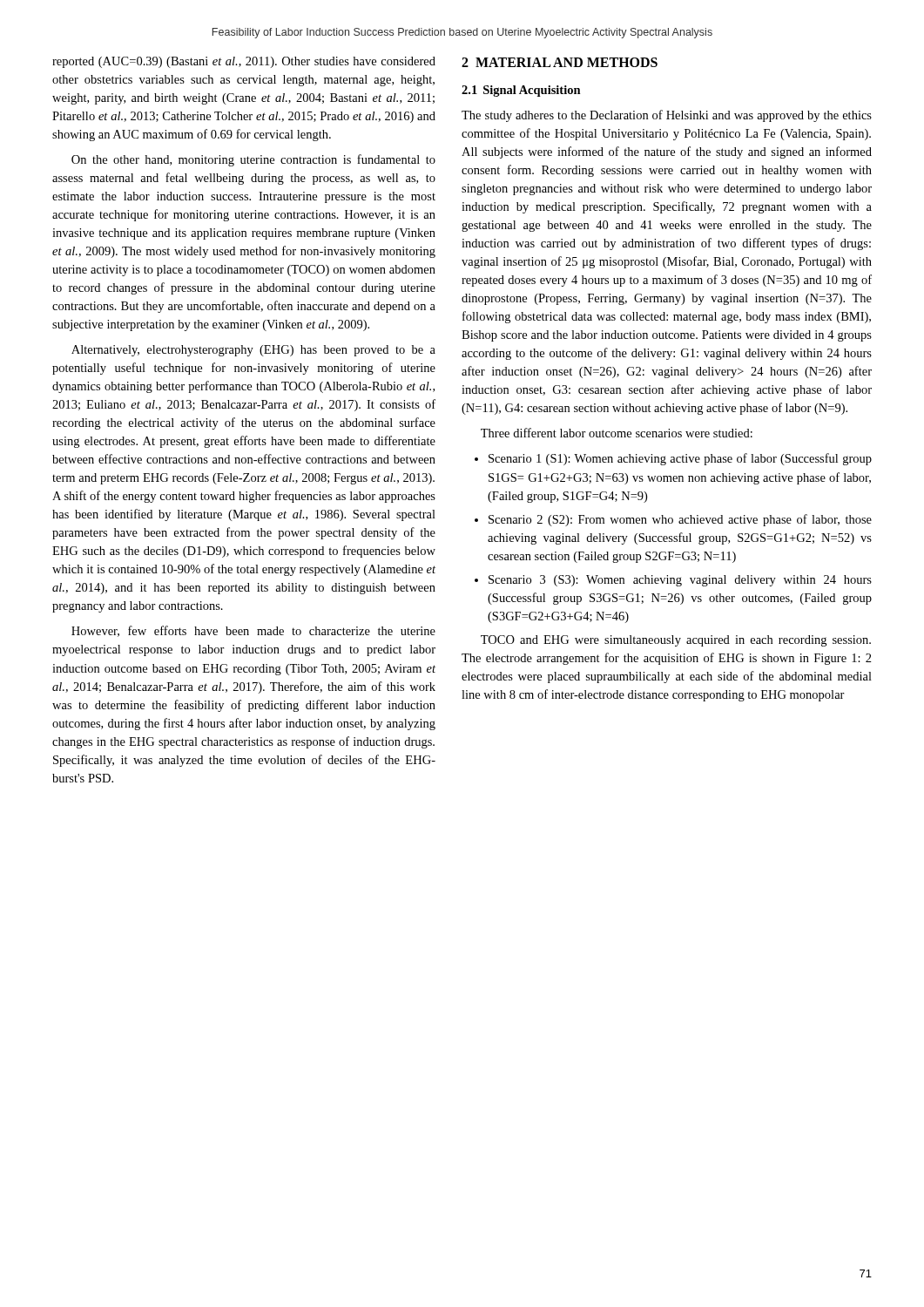Find the block on this page that starts "Three different labor outcome"
This screenshot has width=924, height=1307.
[667, 434]
